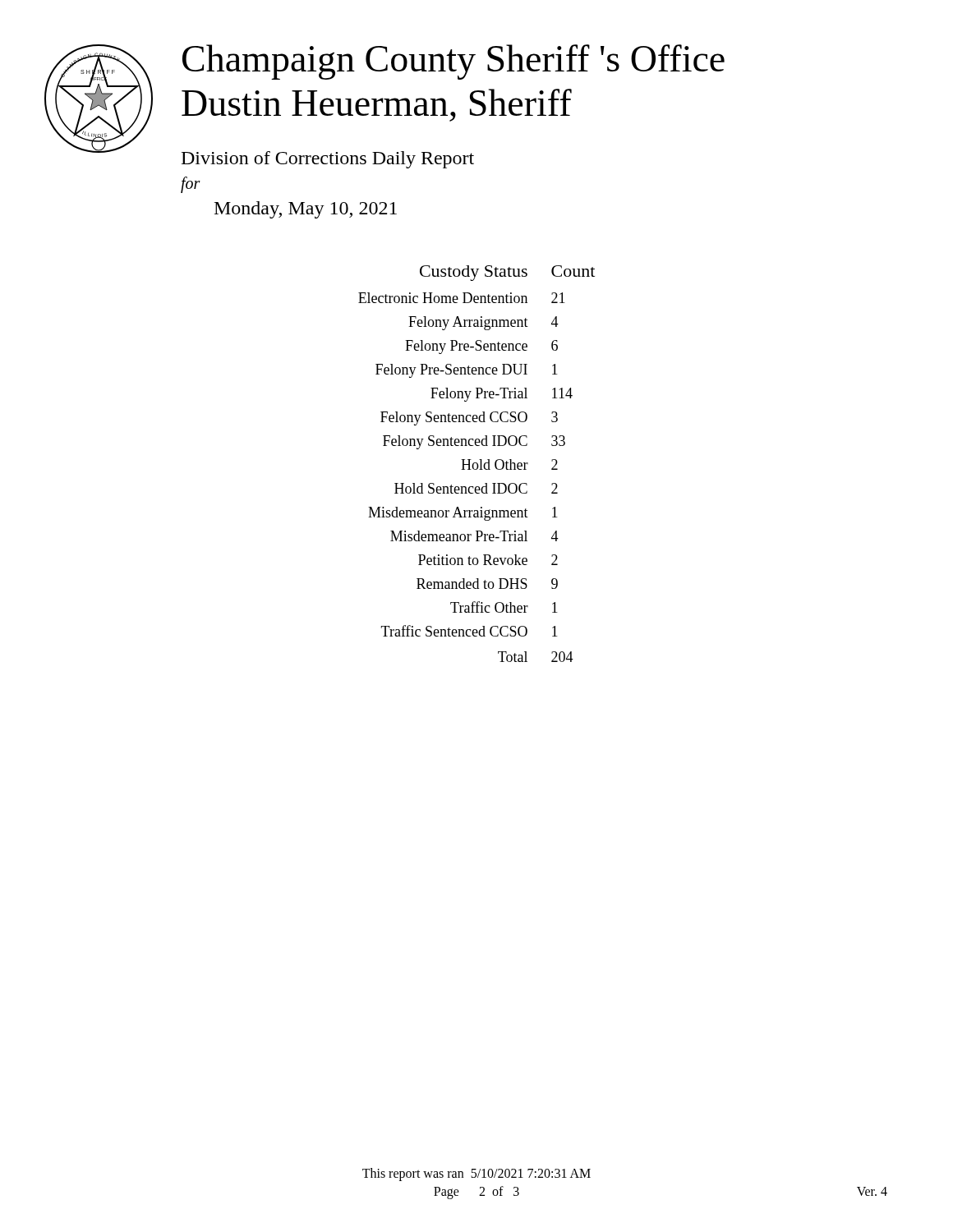Locate the logo
The height and width of the screenshot is (1232, 953).
(99, 100)
